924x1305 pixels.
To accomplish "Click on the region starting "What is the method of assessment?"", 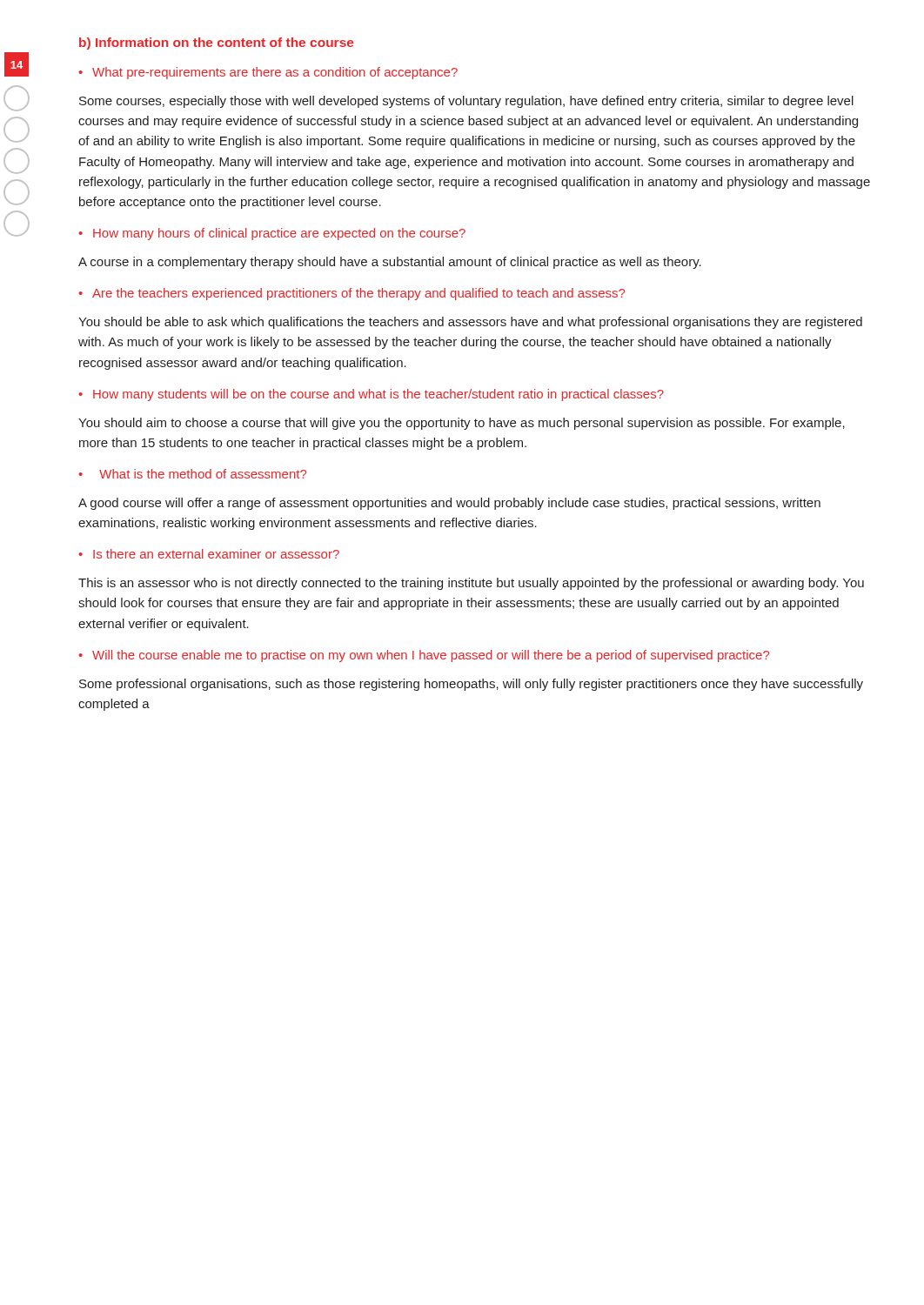I will coord(200,474).
